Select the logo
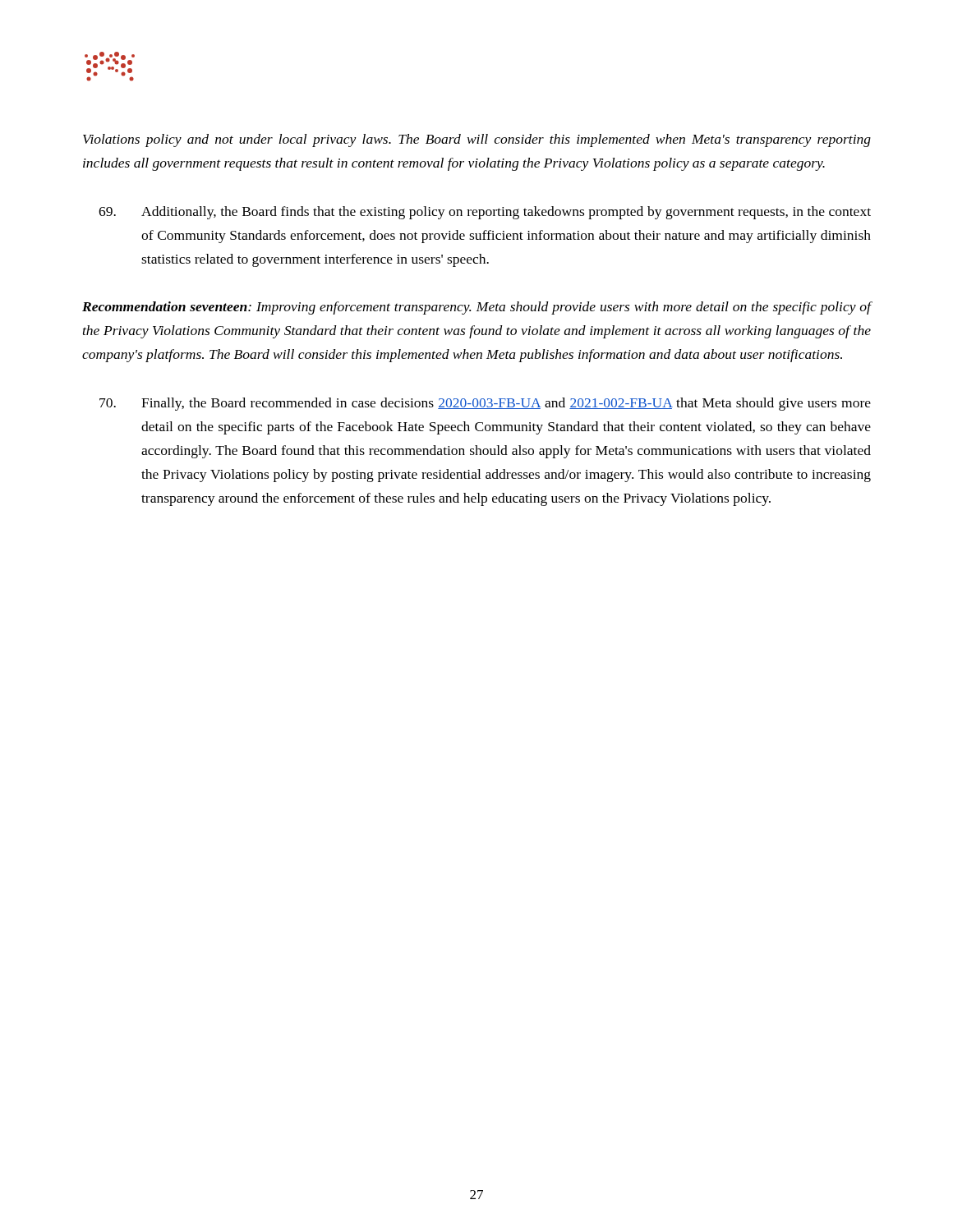This screenshot has height=1232, width=953. pos(476,82)
